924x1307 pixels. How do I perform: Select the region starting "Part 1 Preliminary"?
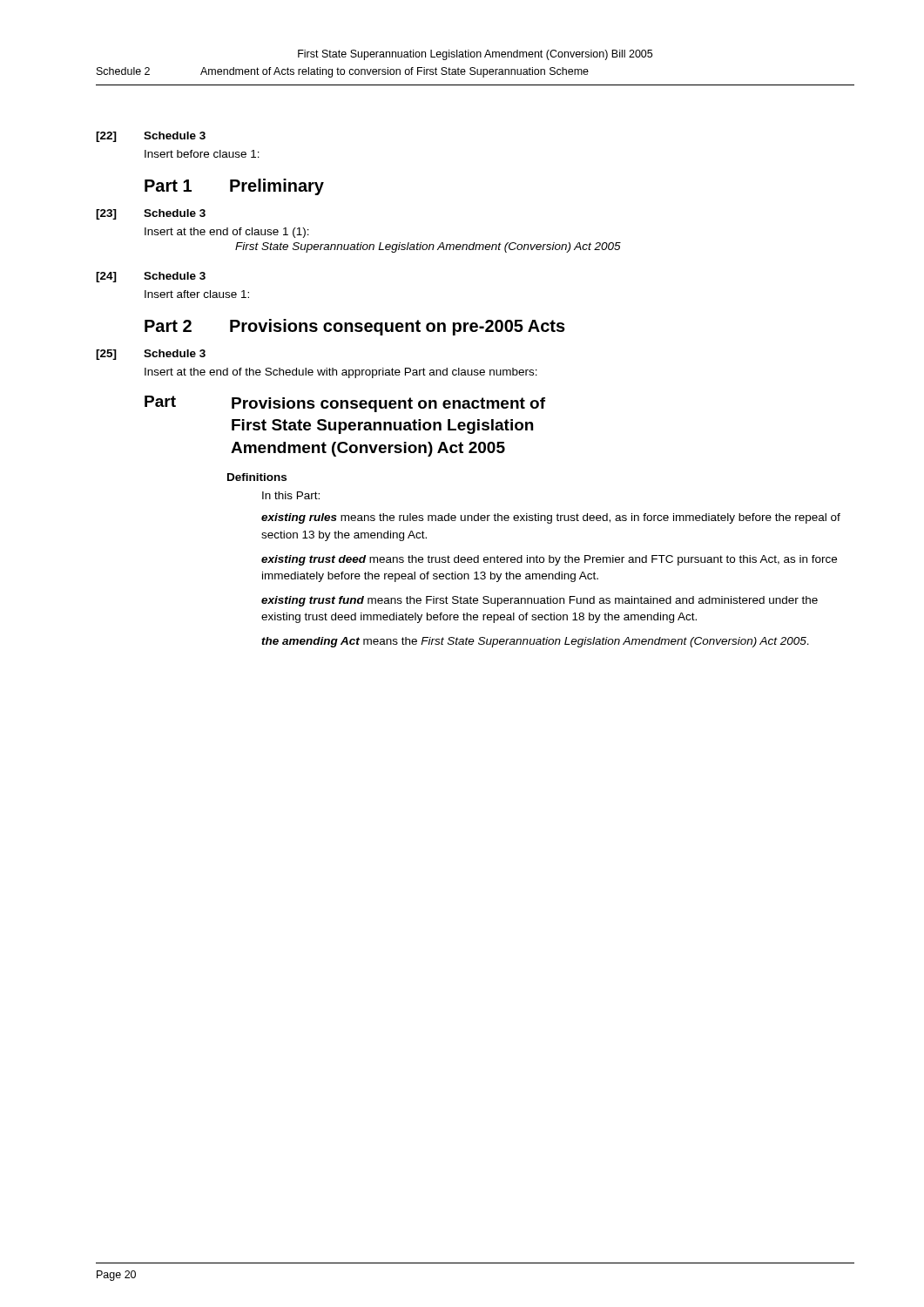tap(234, 186)
